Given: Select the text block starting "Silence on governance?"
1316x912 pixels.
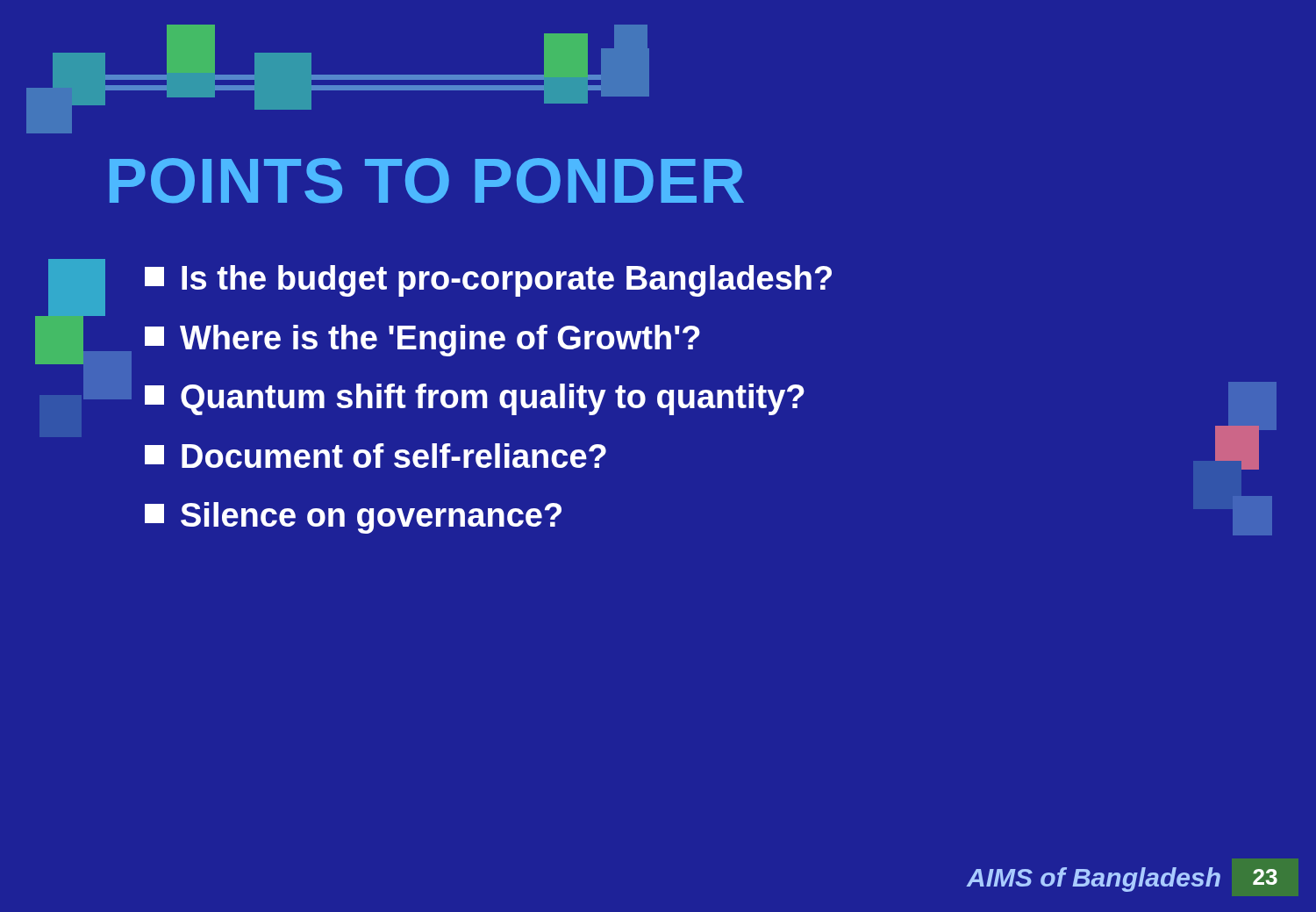Looking at the screenshot, I should 354,516.
